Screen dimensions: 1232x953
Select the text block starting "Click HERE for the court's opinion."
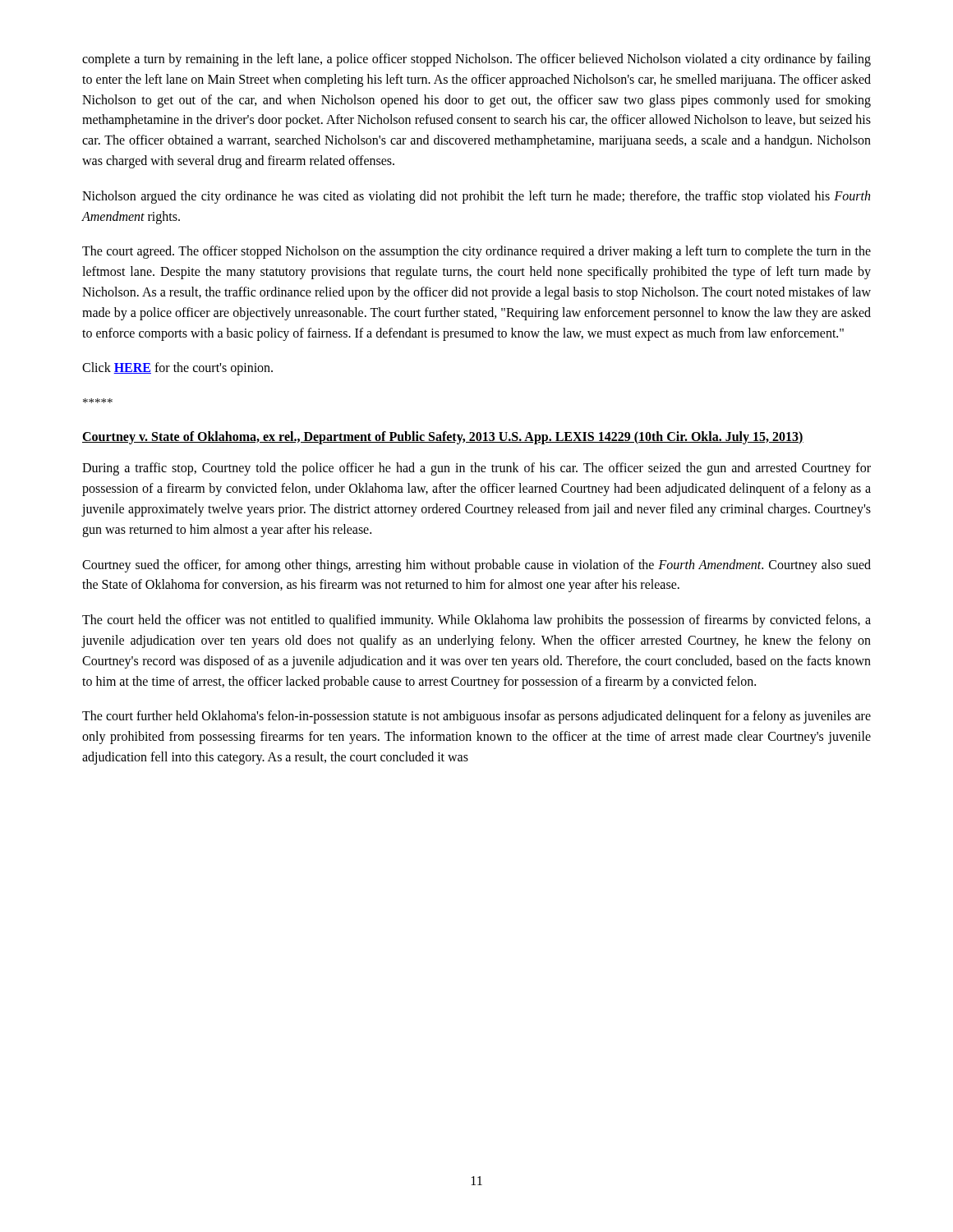178,368
